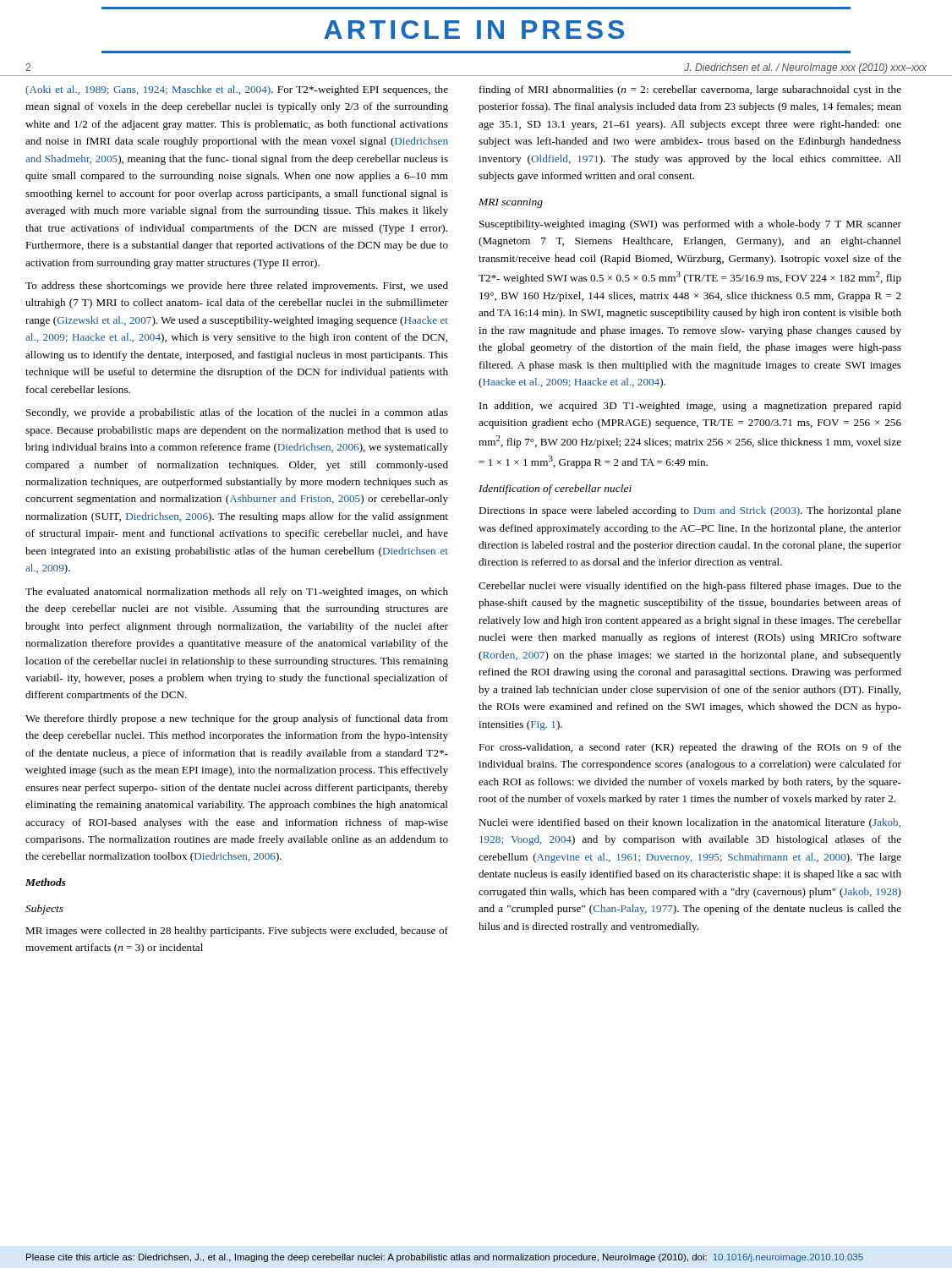The image size is (952, 1268).
Task: Find the passage starting "We therefore thirdly propose"
Action: (x=237, y=788)
